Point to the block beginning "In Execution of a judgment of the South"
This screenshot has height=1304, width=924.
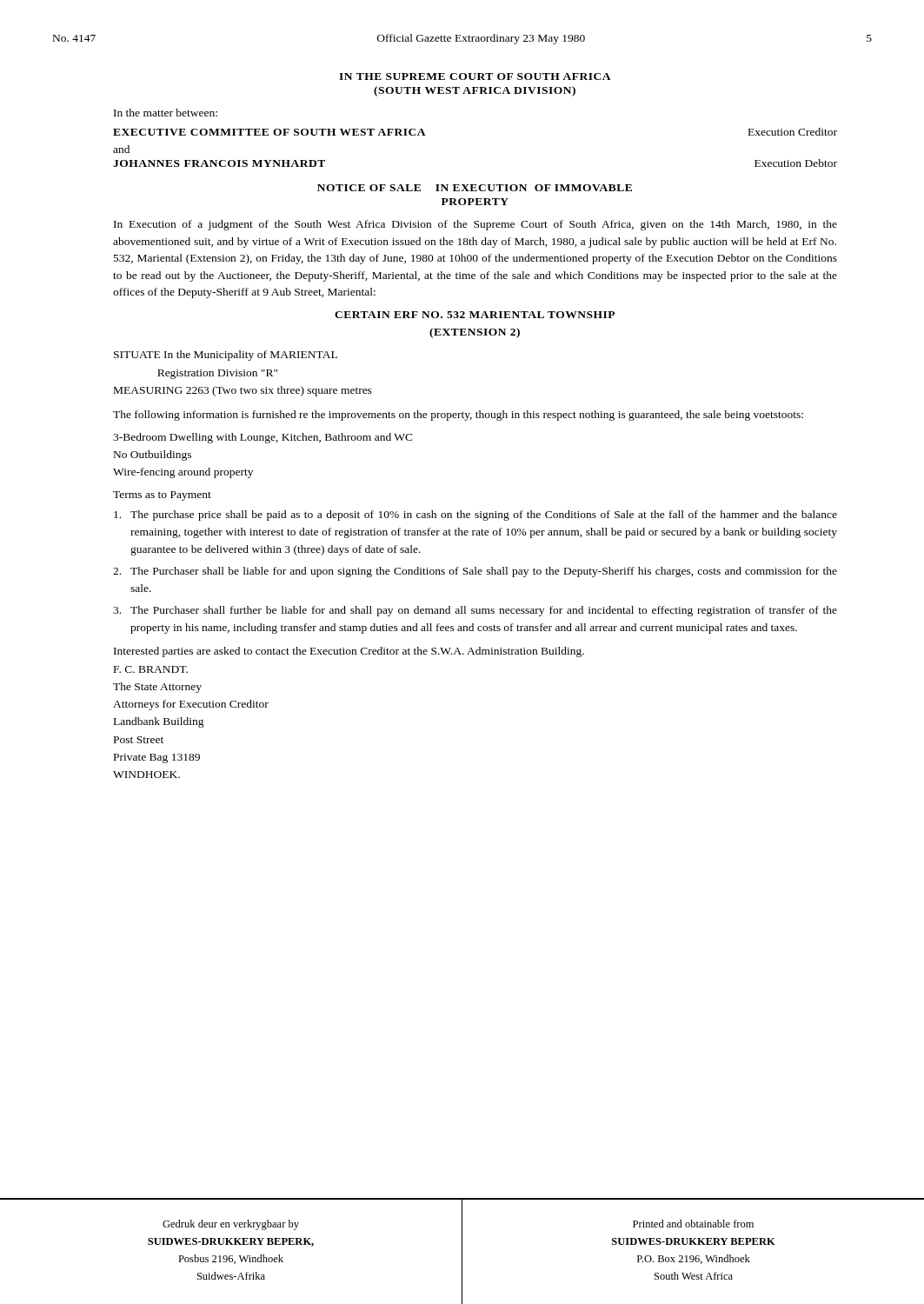click(x=475, y=258)
